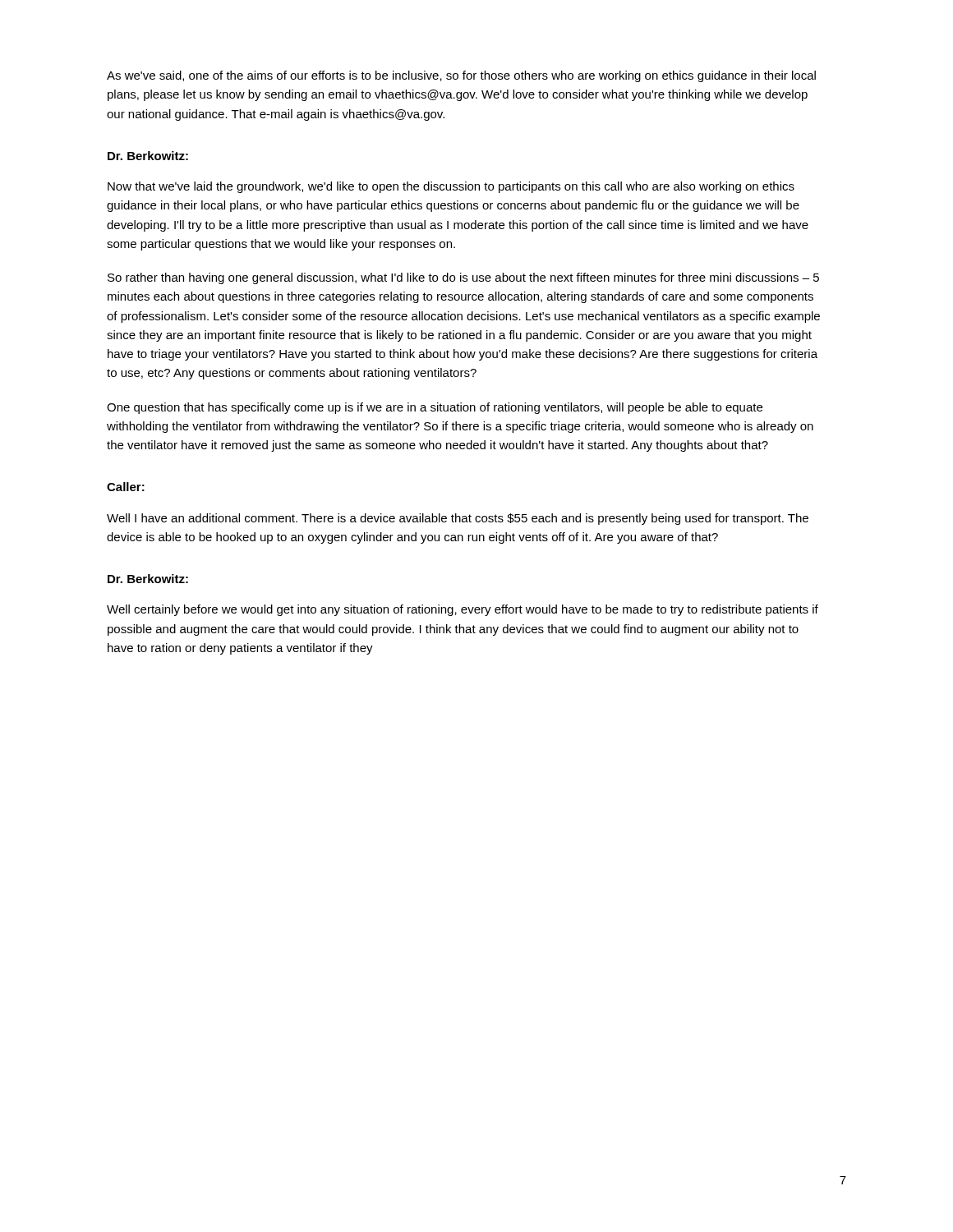
Task: Select the region starting "As we've said,"
Action: [462, 94]
